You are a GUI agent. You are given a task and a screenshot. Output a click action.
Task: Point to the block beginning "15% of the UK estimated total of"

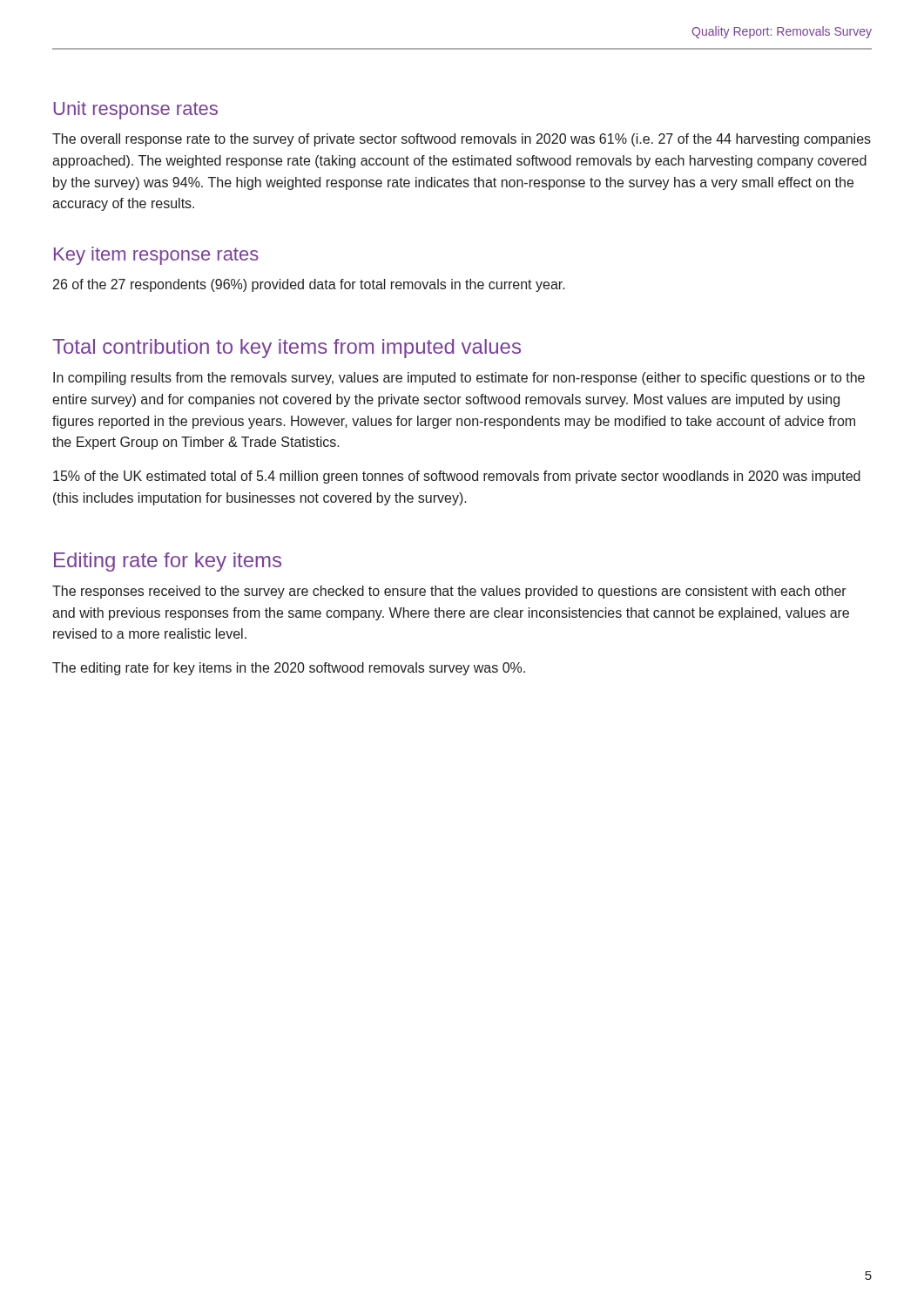pyautogui.click(x=462, y=488)
